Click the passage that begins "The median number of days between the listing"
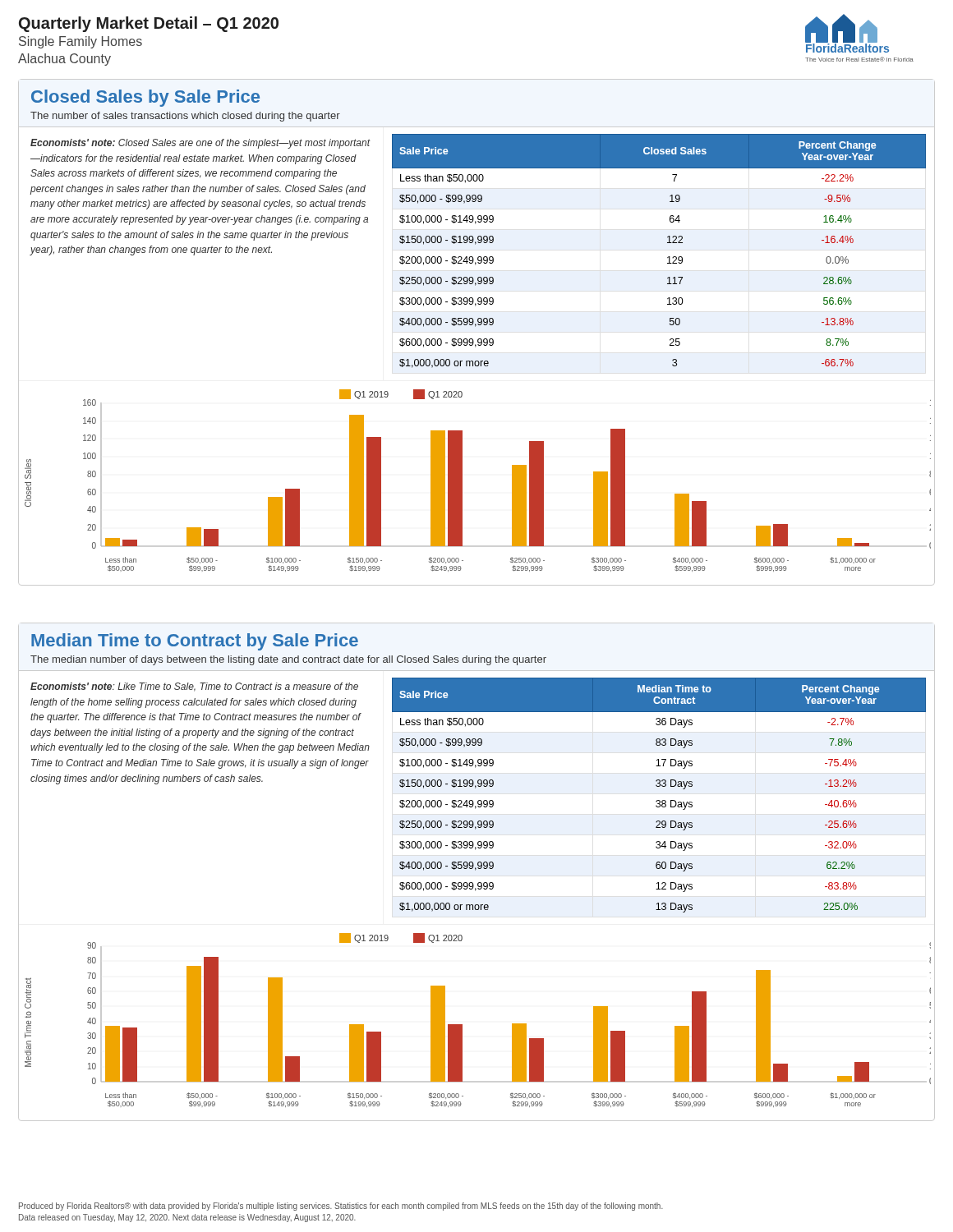This screenshot has width=953, height=1232. click(288, 659)
